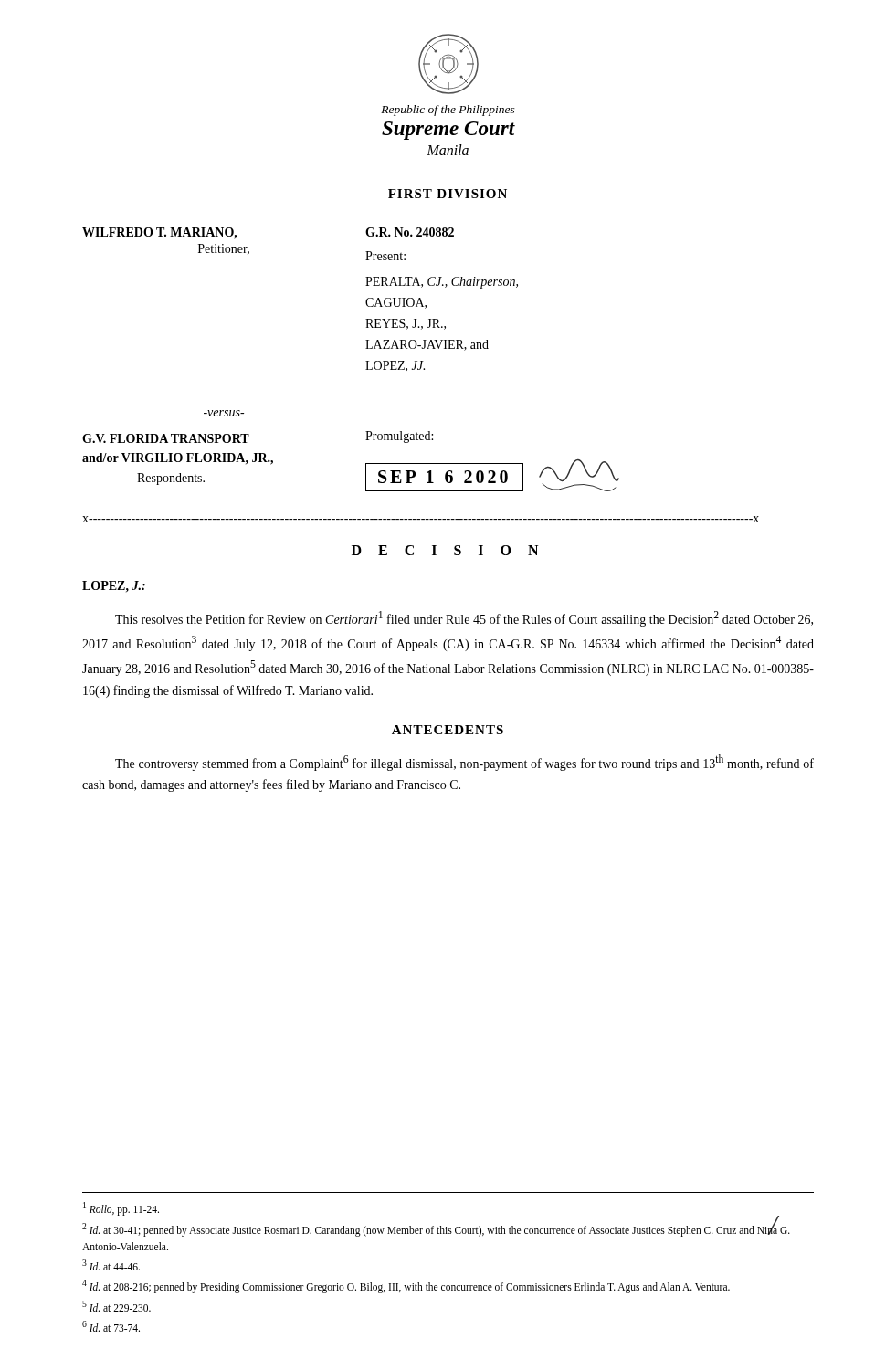Viewport: 896px width, 1370px height.
Task: Point to the block beginning "G.V. FLORIDA TRANSPORTand/or VIRGILIO"
Action: point(388,467)
